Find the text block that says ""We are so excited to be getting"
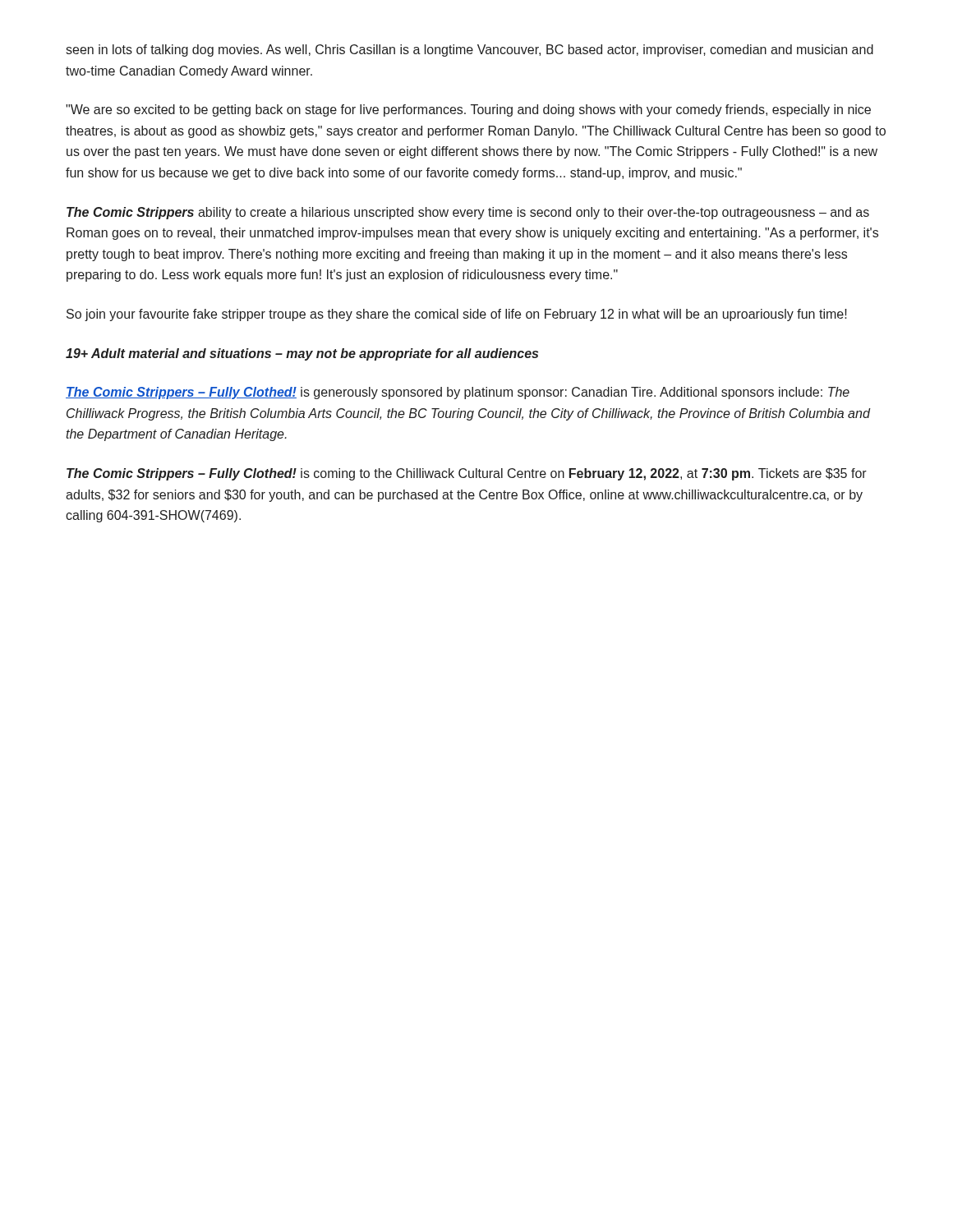 tap(476, 141)
